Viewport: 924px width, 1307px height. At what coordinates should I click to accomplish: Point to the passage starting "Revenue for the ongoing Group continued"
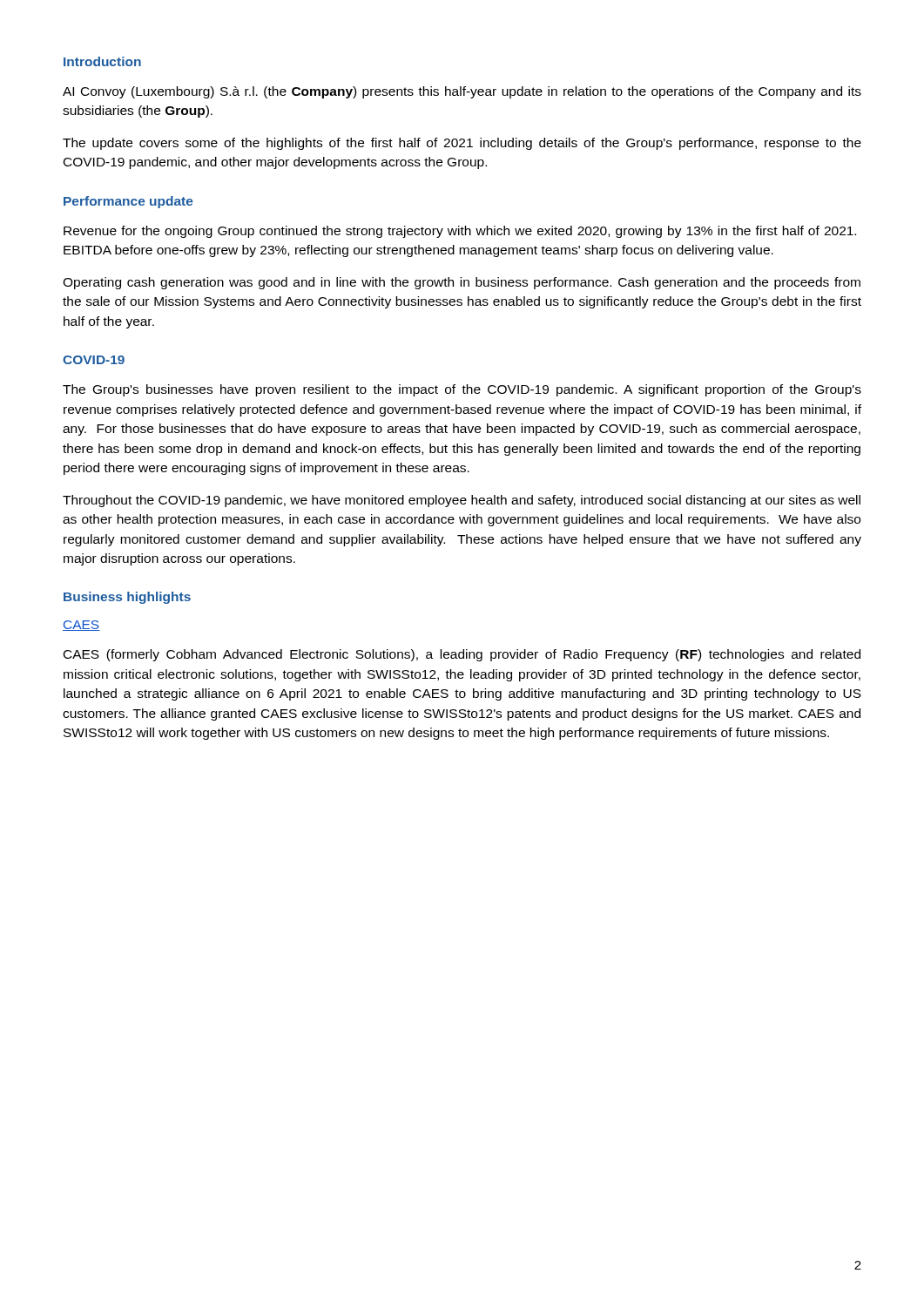tap(462, 240)
